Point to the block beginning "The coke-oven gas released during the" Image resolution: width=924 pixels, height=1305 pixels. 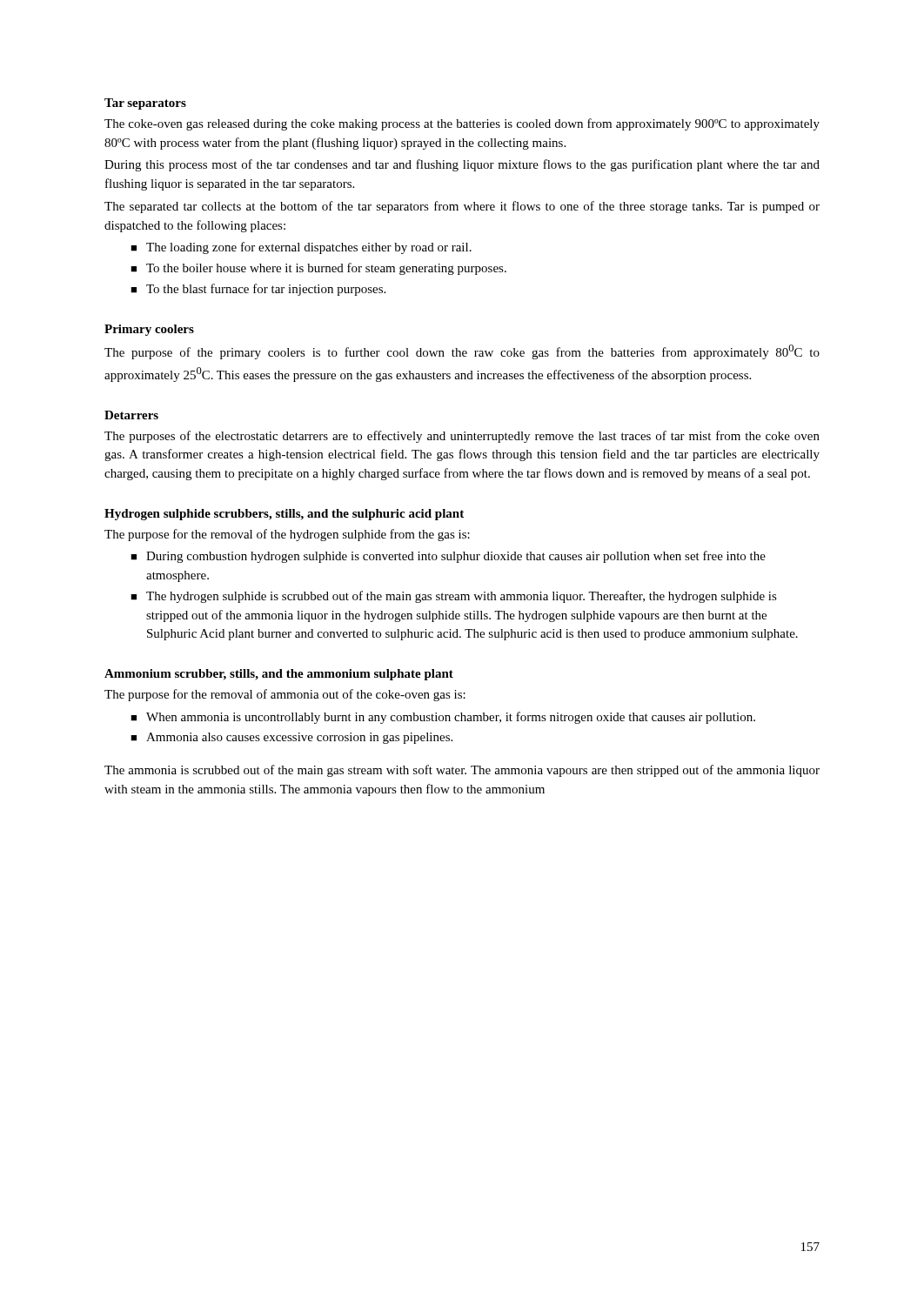(462, 133)
